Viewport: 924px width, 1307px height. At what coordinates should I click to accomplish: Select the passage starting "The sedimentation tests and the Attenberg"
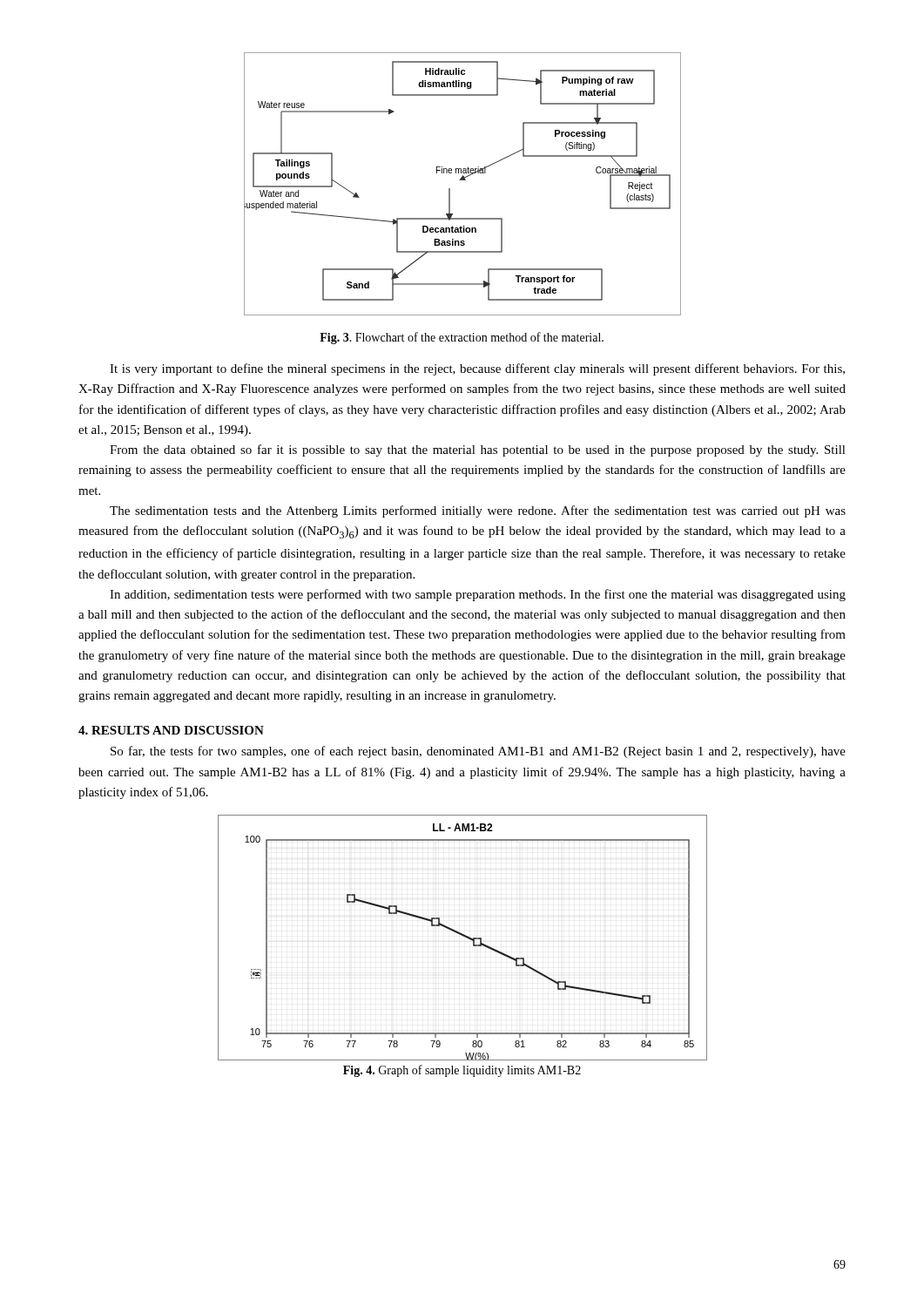[x=462, y=542]
